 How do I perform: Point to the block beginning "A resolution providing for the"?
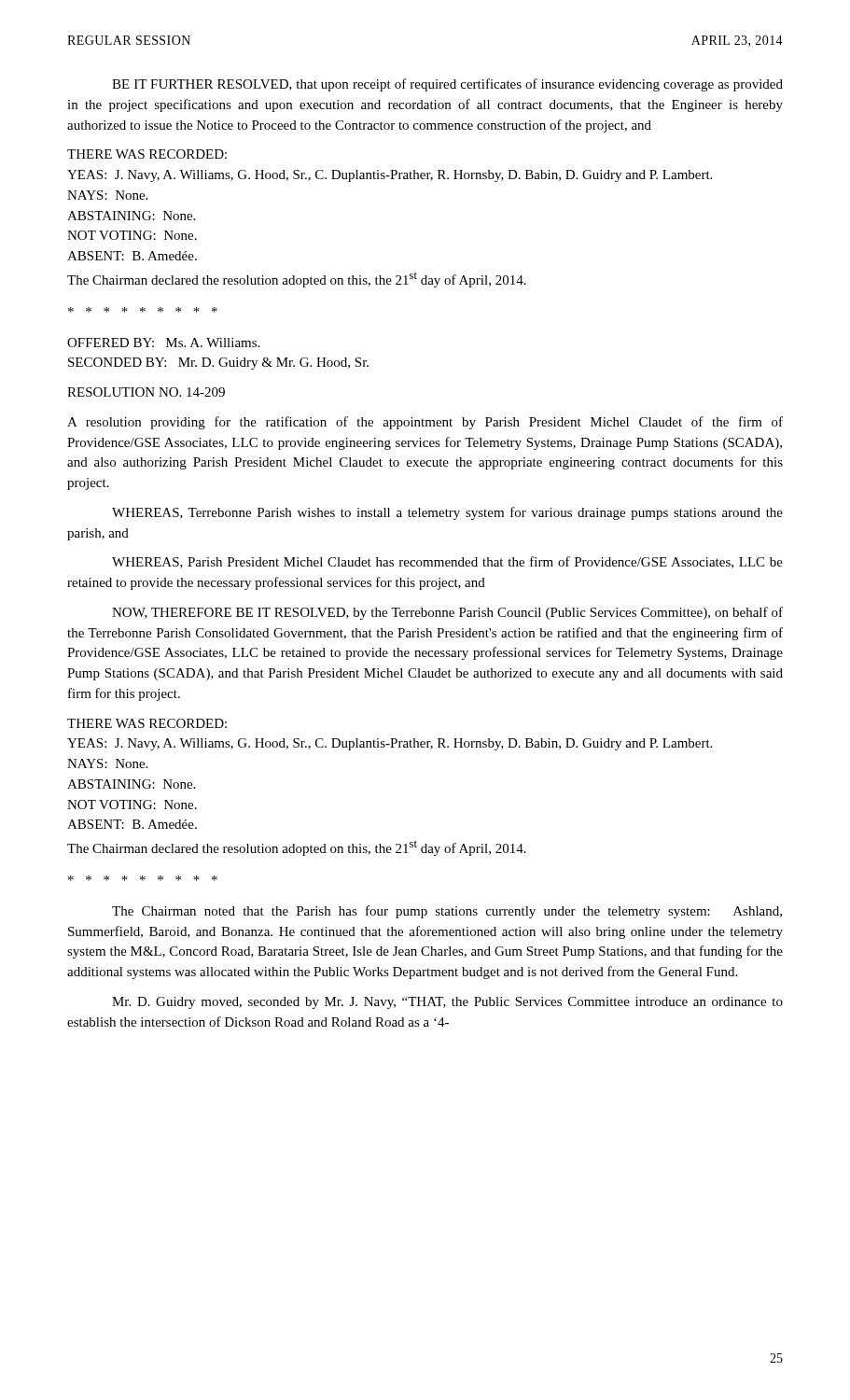(425, 452)
